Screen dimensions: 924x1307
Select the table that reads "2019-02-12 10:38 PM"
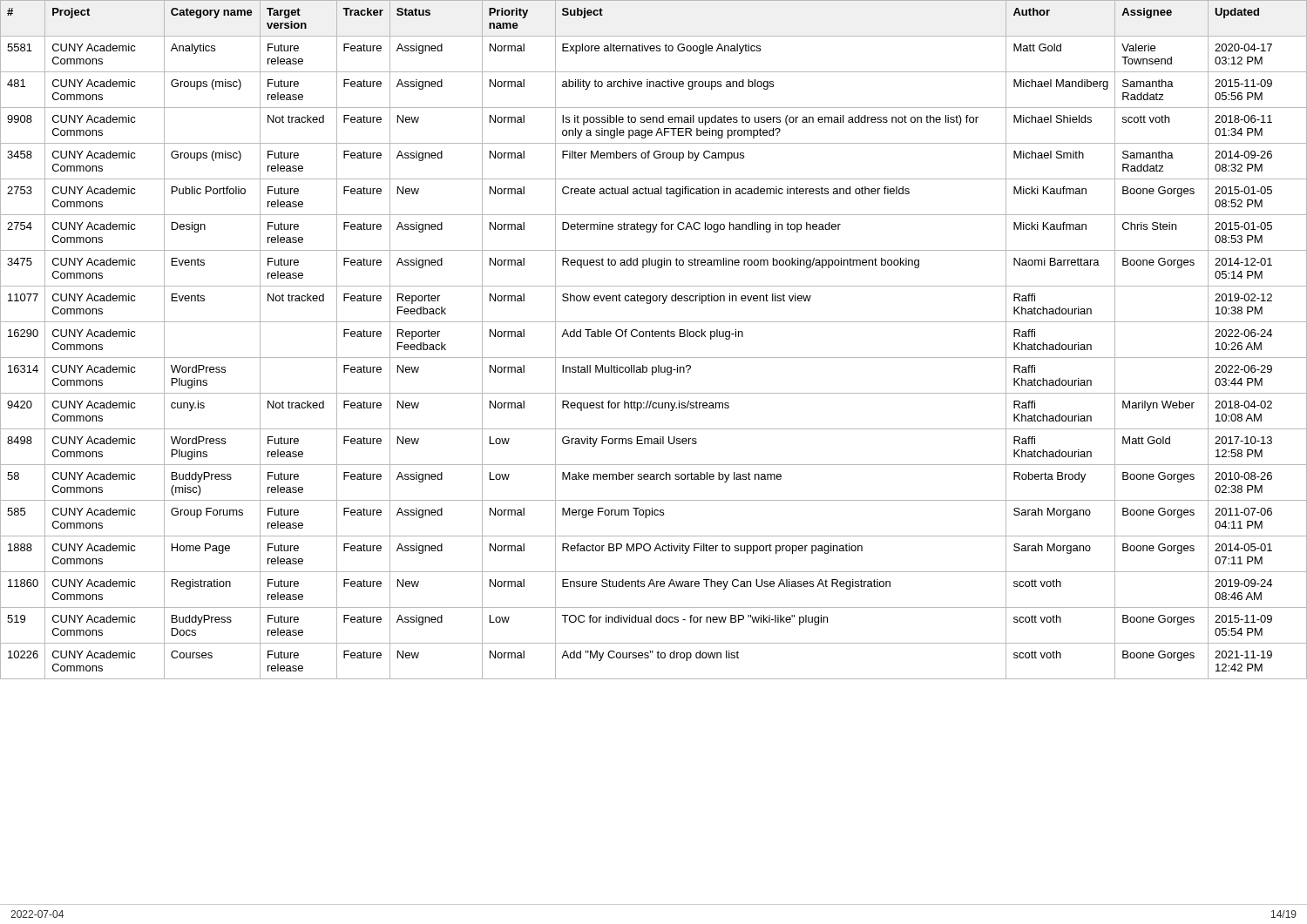(654, 340)
